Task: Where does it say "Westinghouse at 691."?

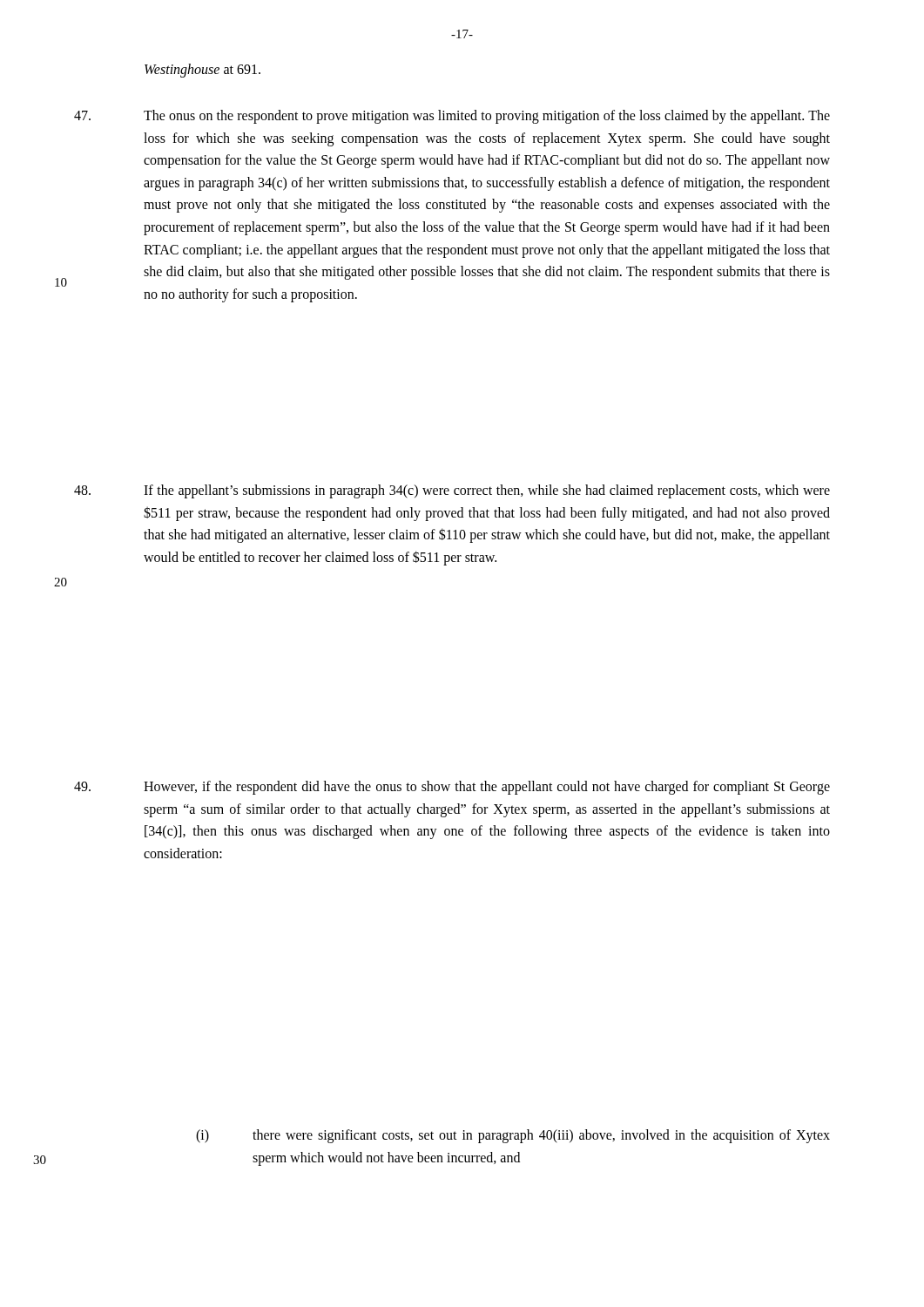Action: tap(202, 69)
